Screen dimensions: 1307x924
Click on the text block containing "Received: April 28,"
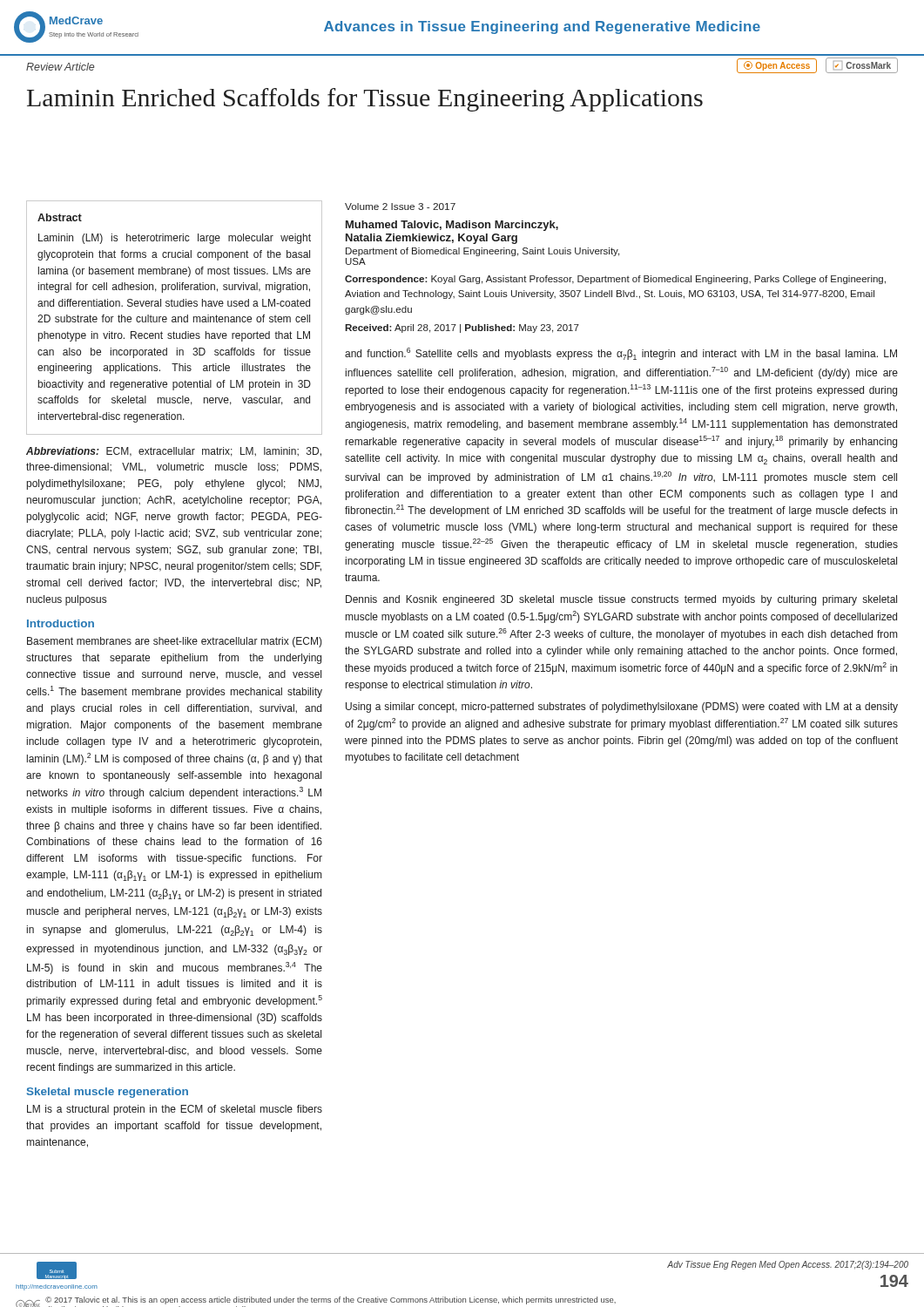pos(462,327)
